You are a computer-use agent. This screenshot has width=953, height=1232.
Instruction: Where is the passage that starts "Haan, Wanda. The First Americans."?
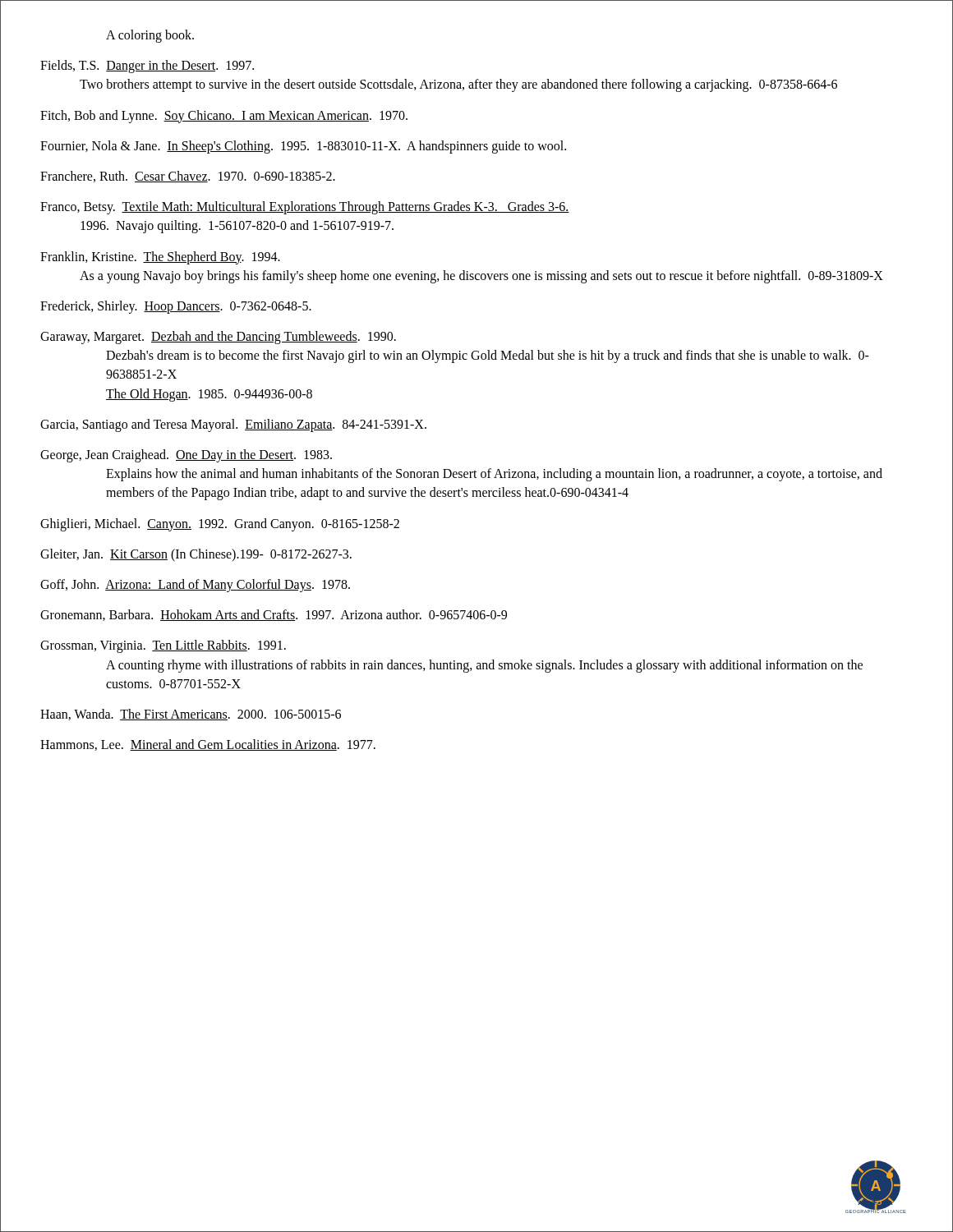pos(191,714)
